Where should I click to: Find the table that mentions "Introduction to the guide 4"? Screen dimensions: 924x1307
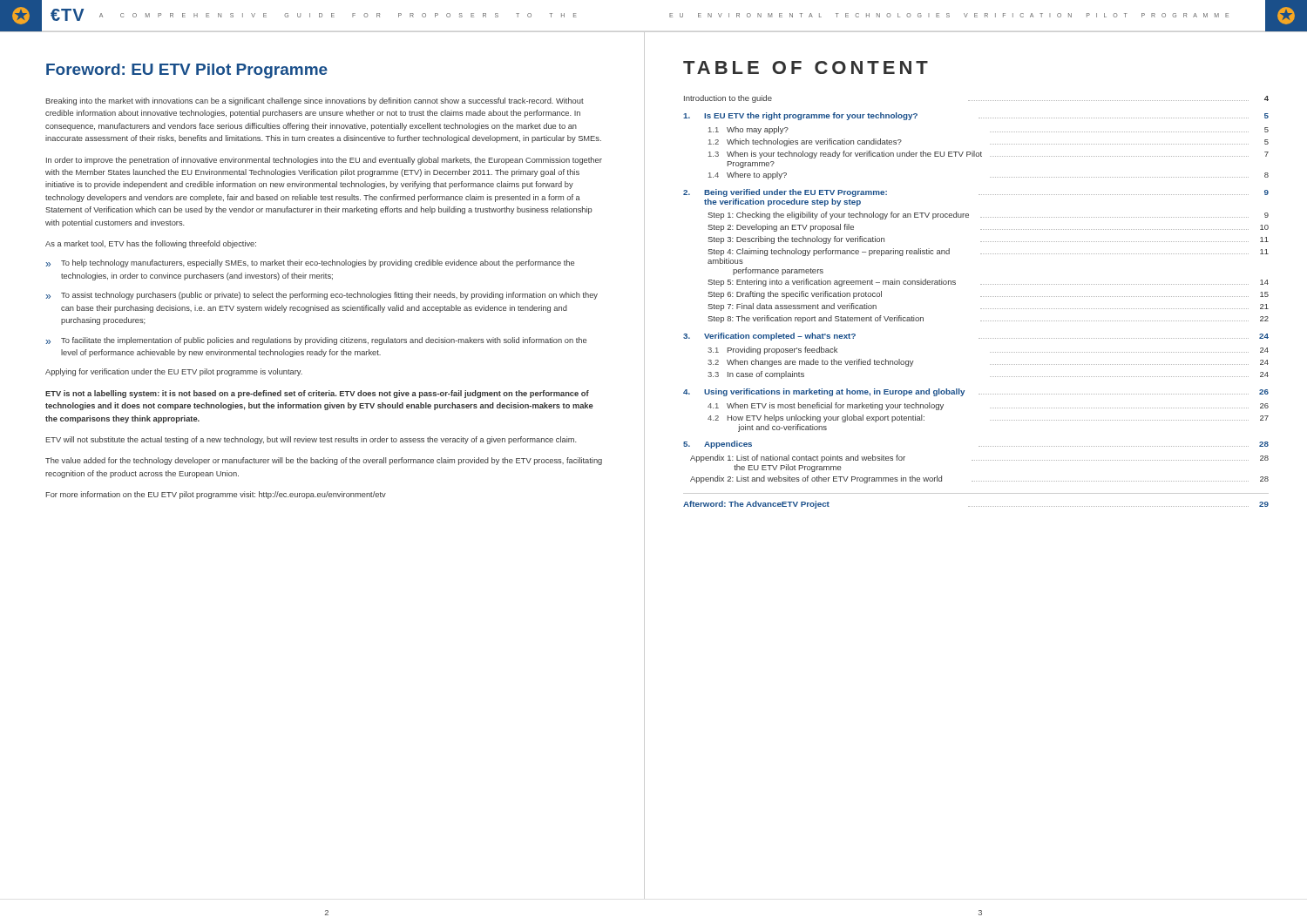976,301
